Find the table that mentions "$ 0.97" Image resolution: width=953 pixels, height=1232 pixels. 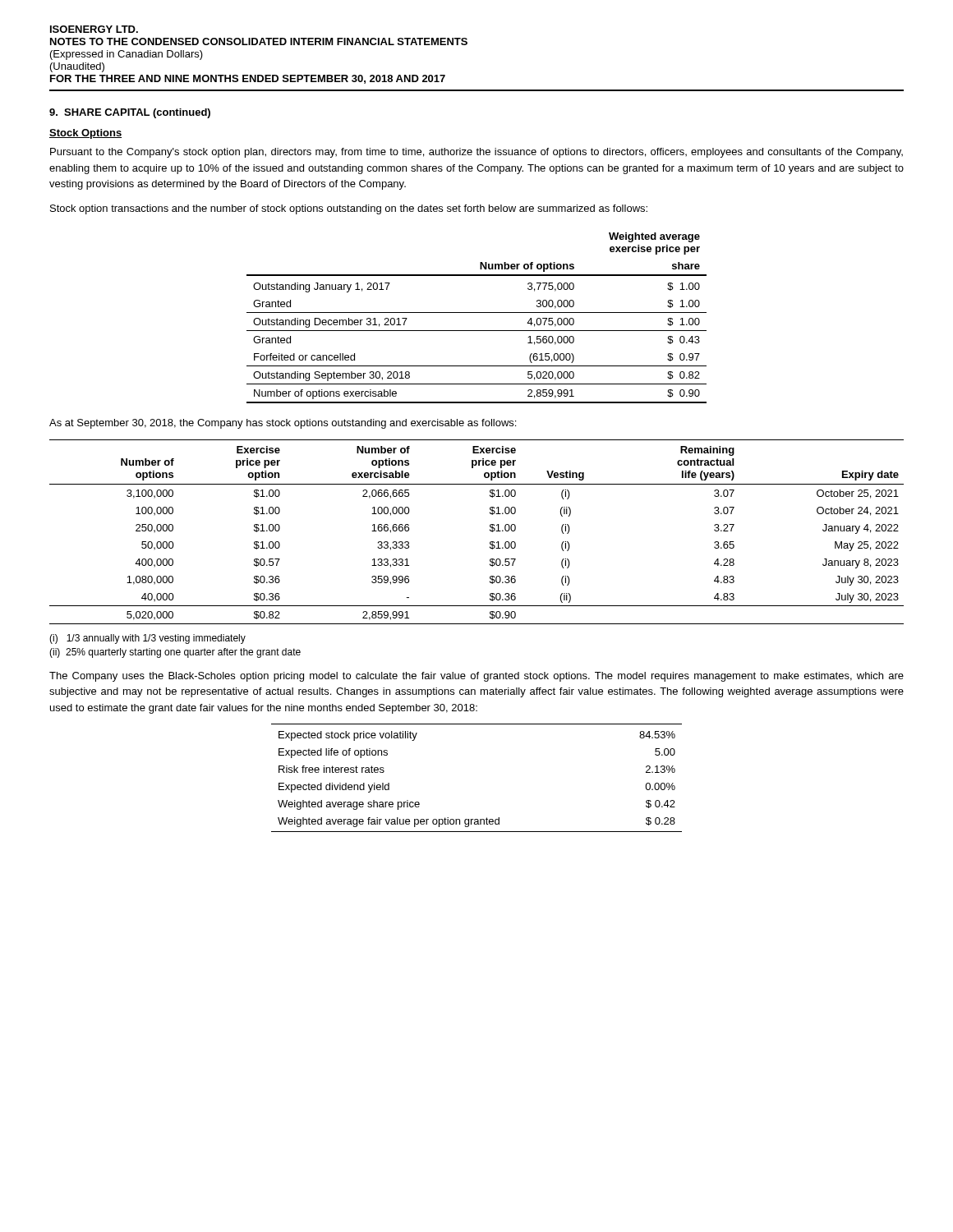pos(476,315)
